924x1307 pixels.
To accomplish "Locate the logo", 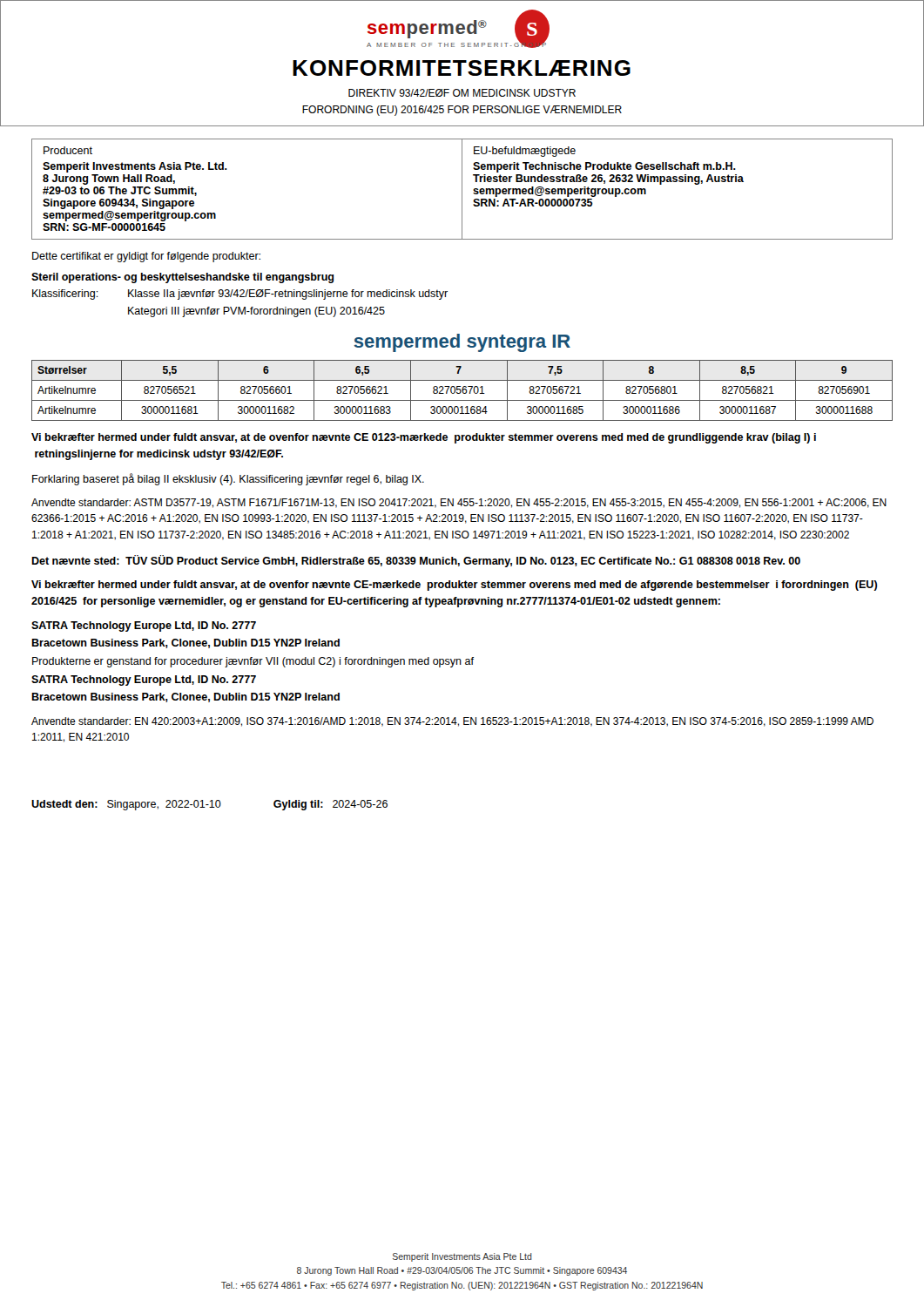I will tap(462, 27).
